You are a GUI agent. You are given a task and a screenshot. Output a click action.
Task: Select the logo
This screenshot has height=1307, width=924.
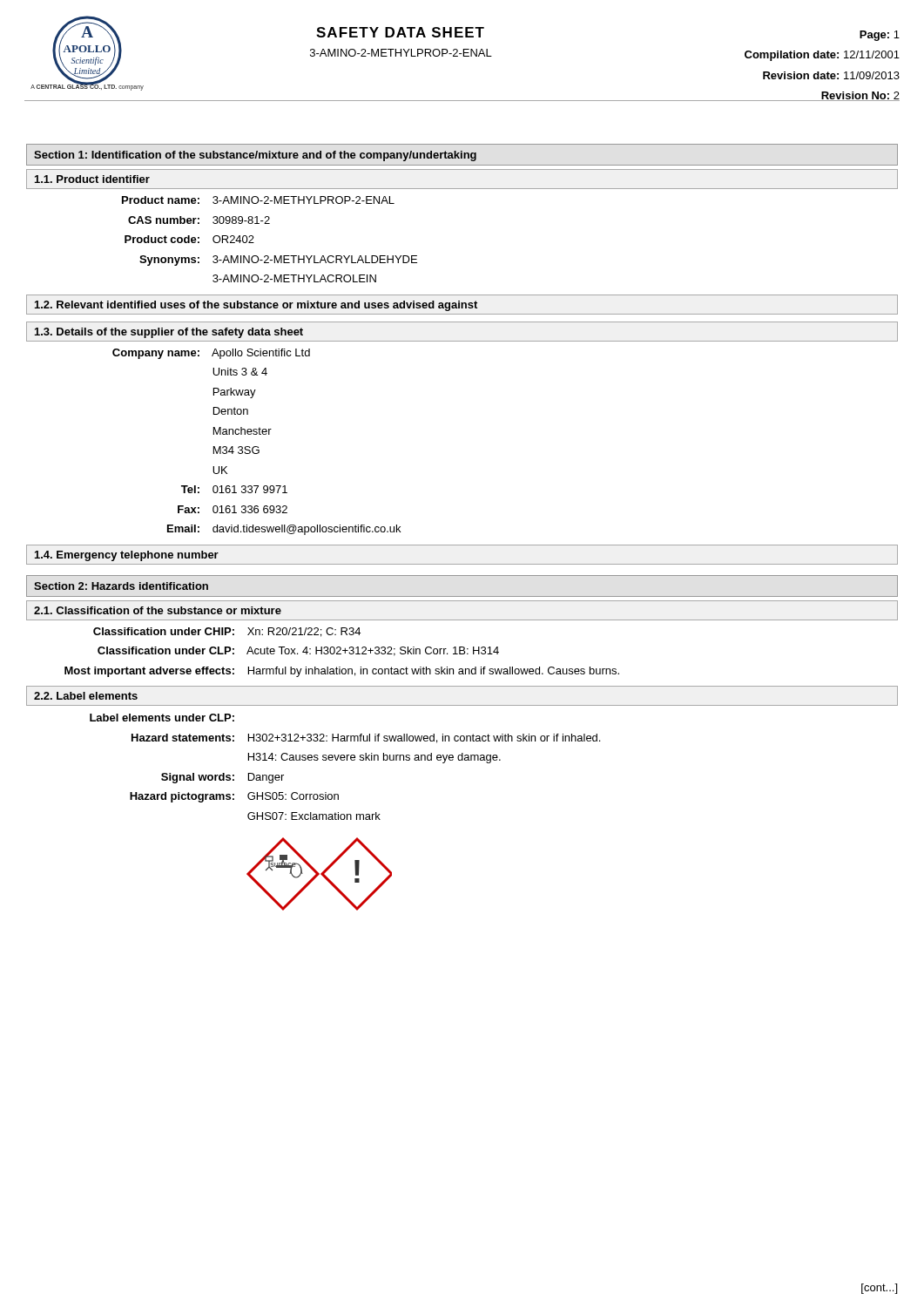pos(96,54)
